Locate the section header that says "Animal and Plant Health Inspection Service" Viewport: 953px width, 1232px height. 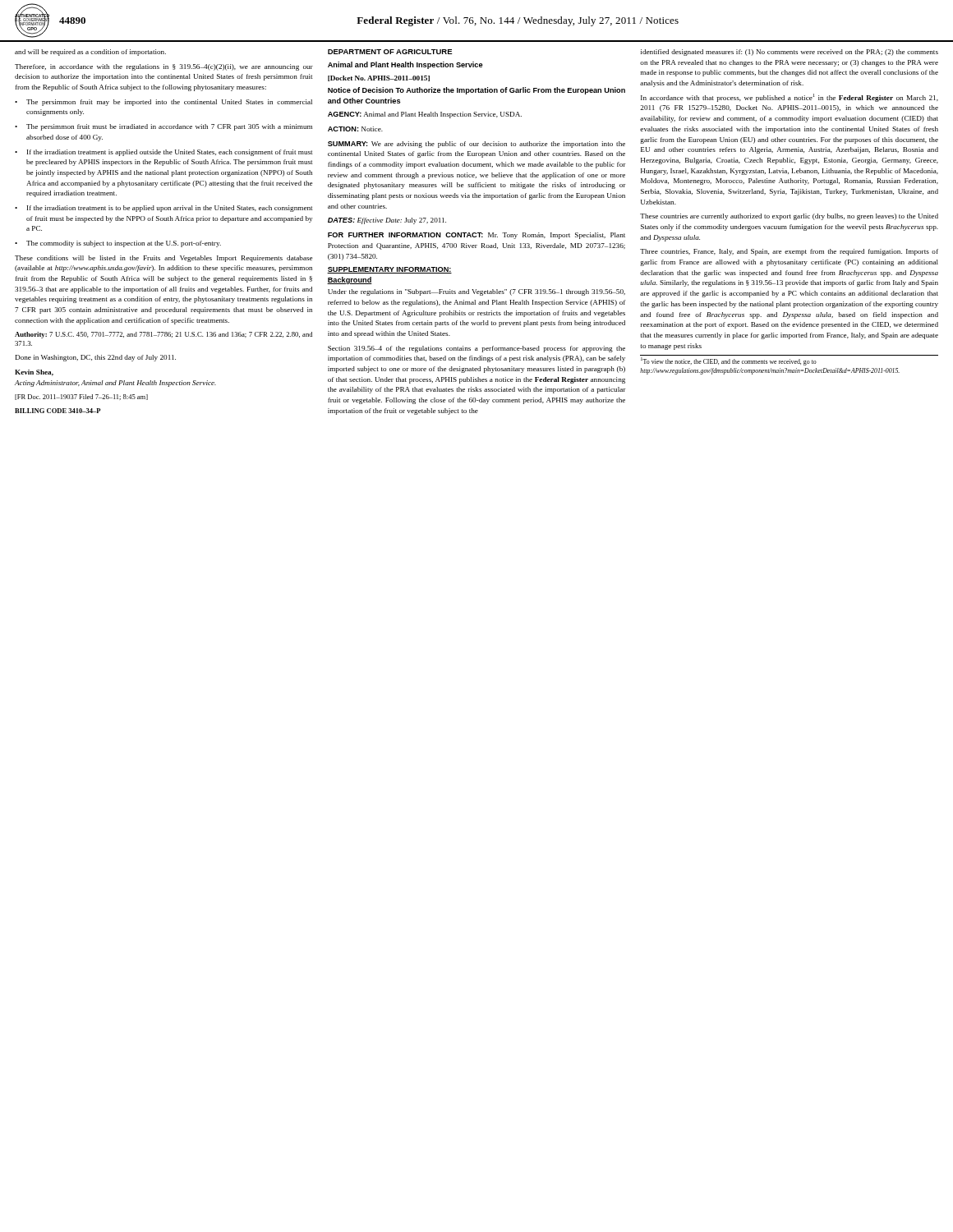point(476,65)
